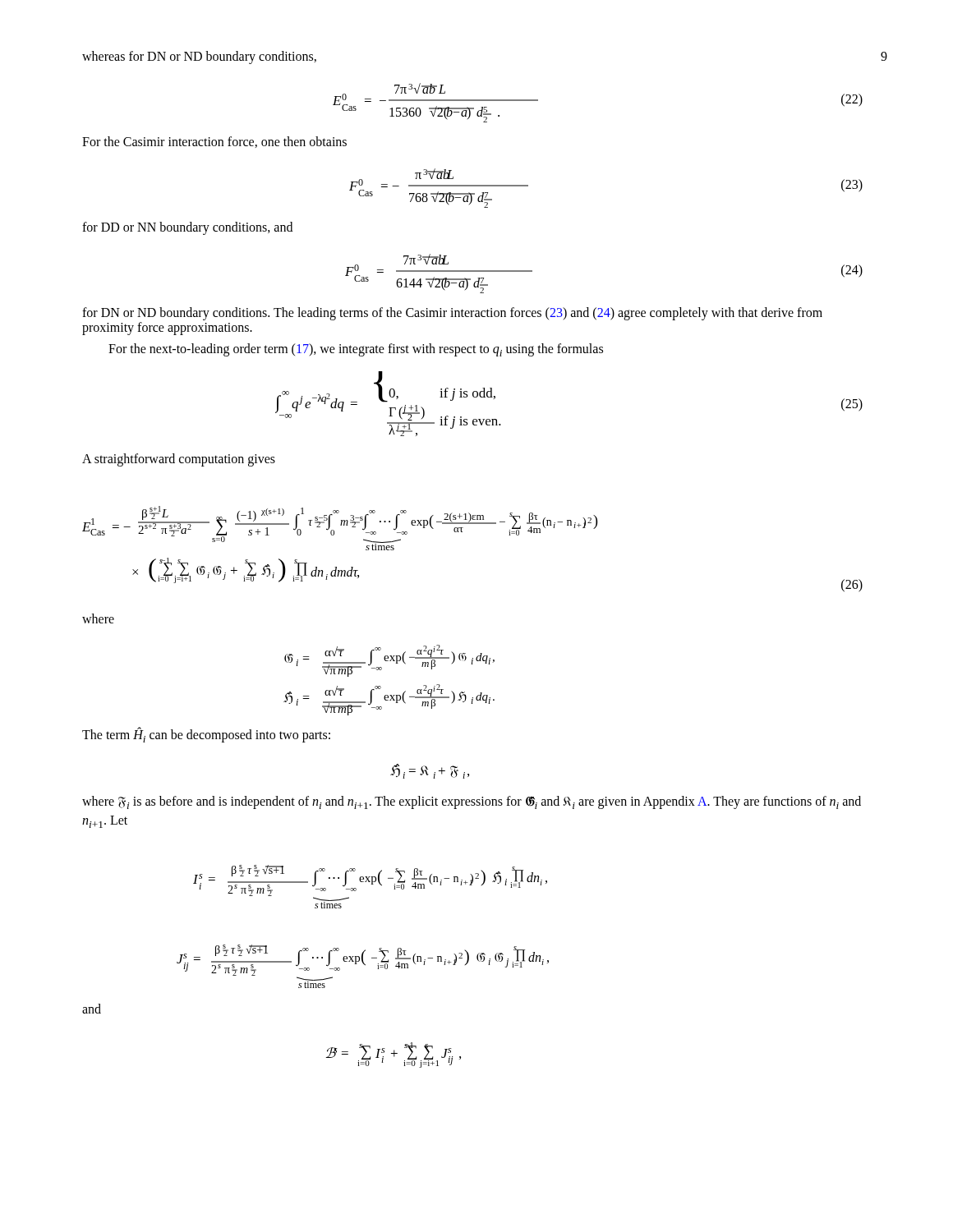Select the text block with the text "For the next-to-leading order term (17), we integrate"
This screenshot has height=1232, width=953.
tap(356, 350)
